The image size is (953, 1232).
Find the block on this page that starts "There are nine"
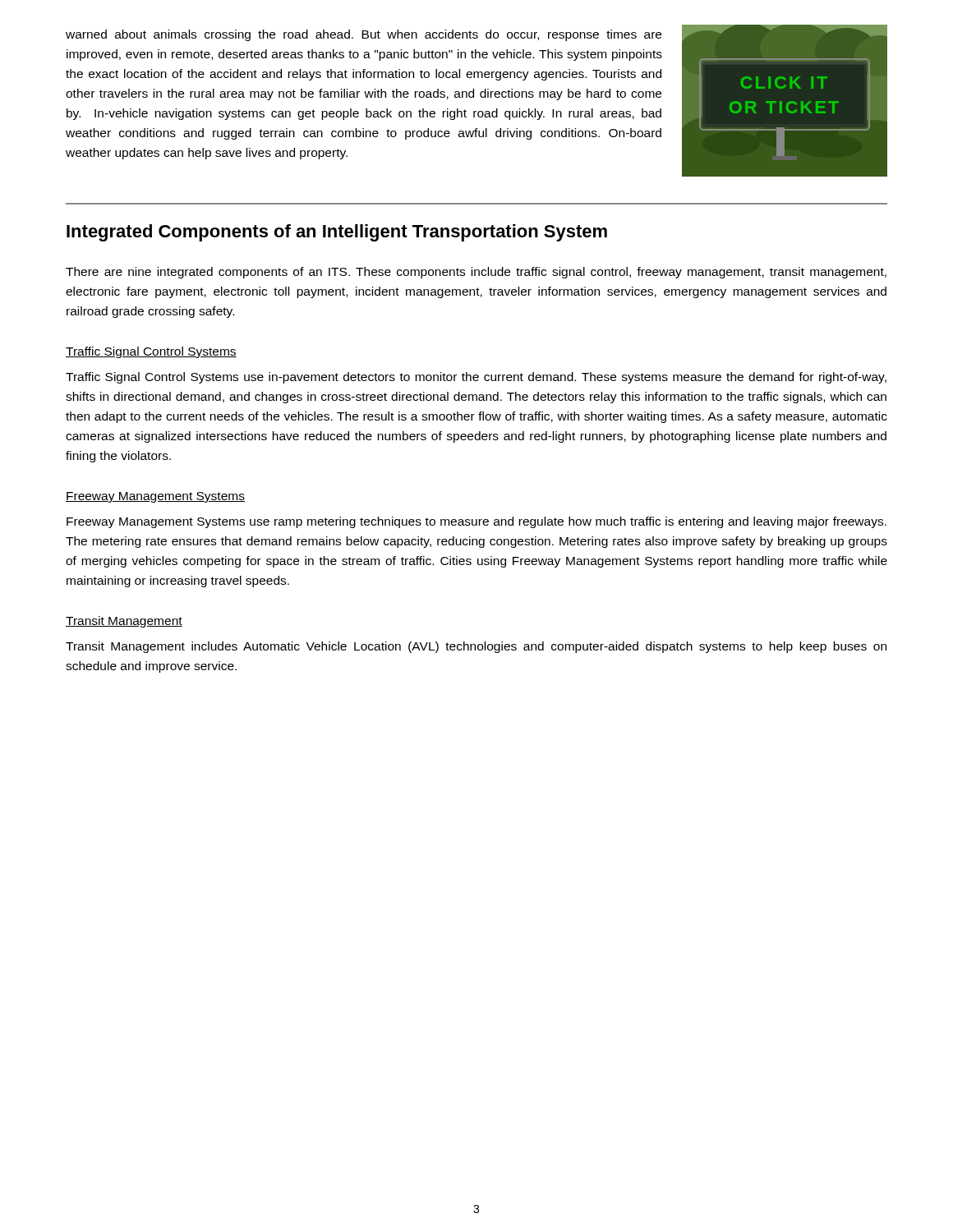[x=476, y=291]
